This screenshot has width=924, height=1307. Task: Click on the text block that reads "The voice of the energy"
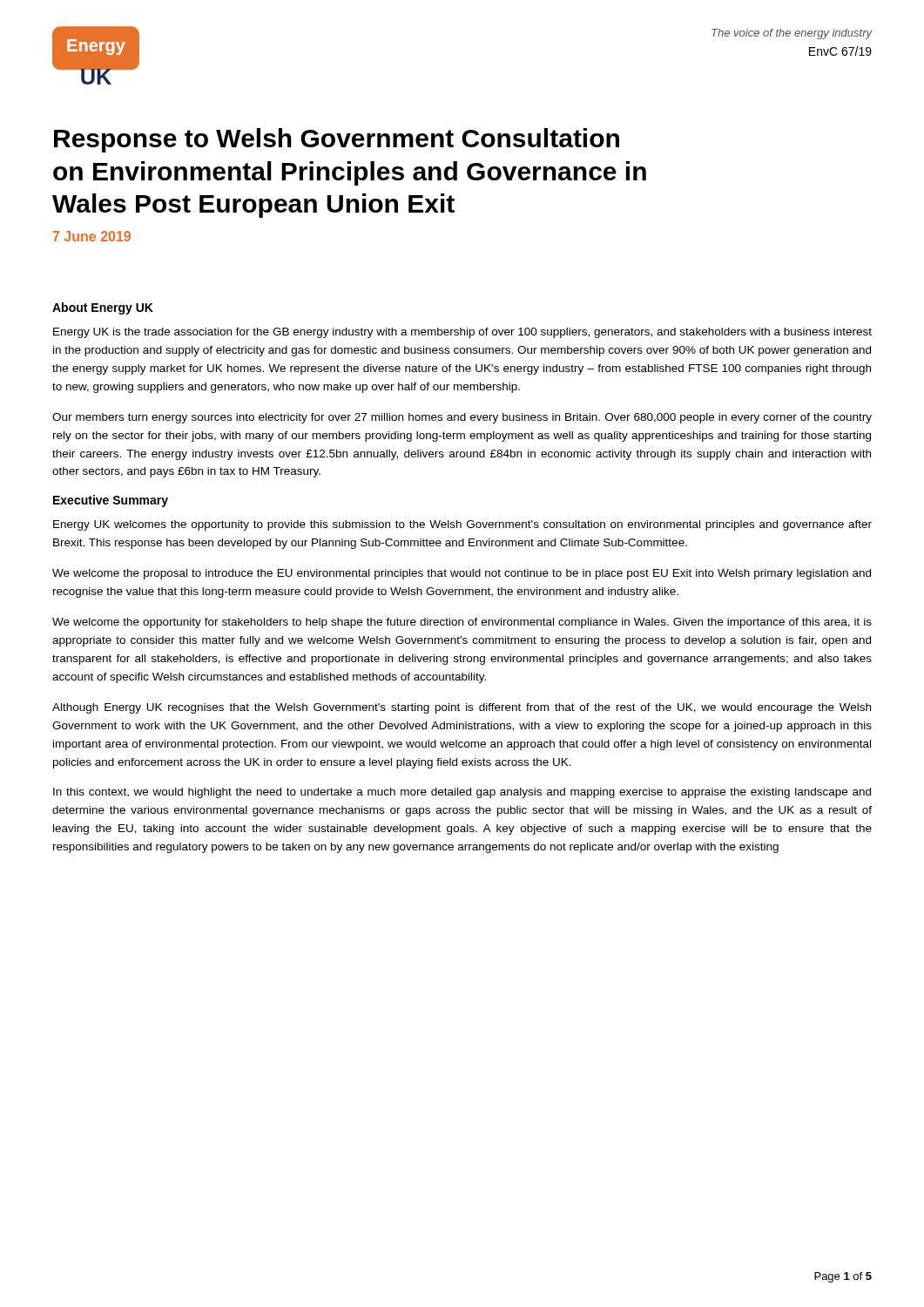coord(791,33)
